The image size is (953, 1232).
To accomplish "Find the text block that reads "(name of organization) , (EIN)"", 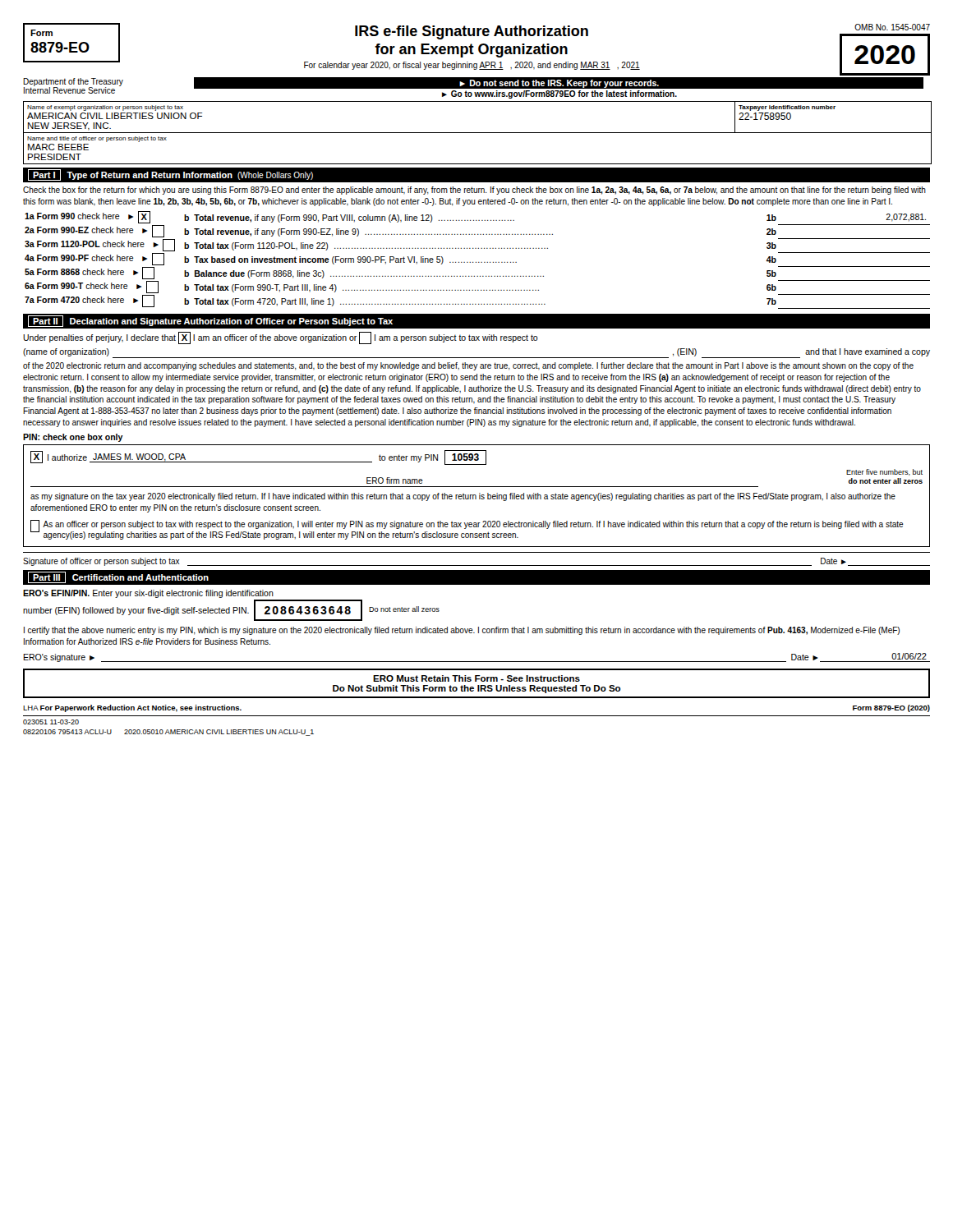I will coord(476,352).
